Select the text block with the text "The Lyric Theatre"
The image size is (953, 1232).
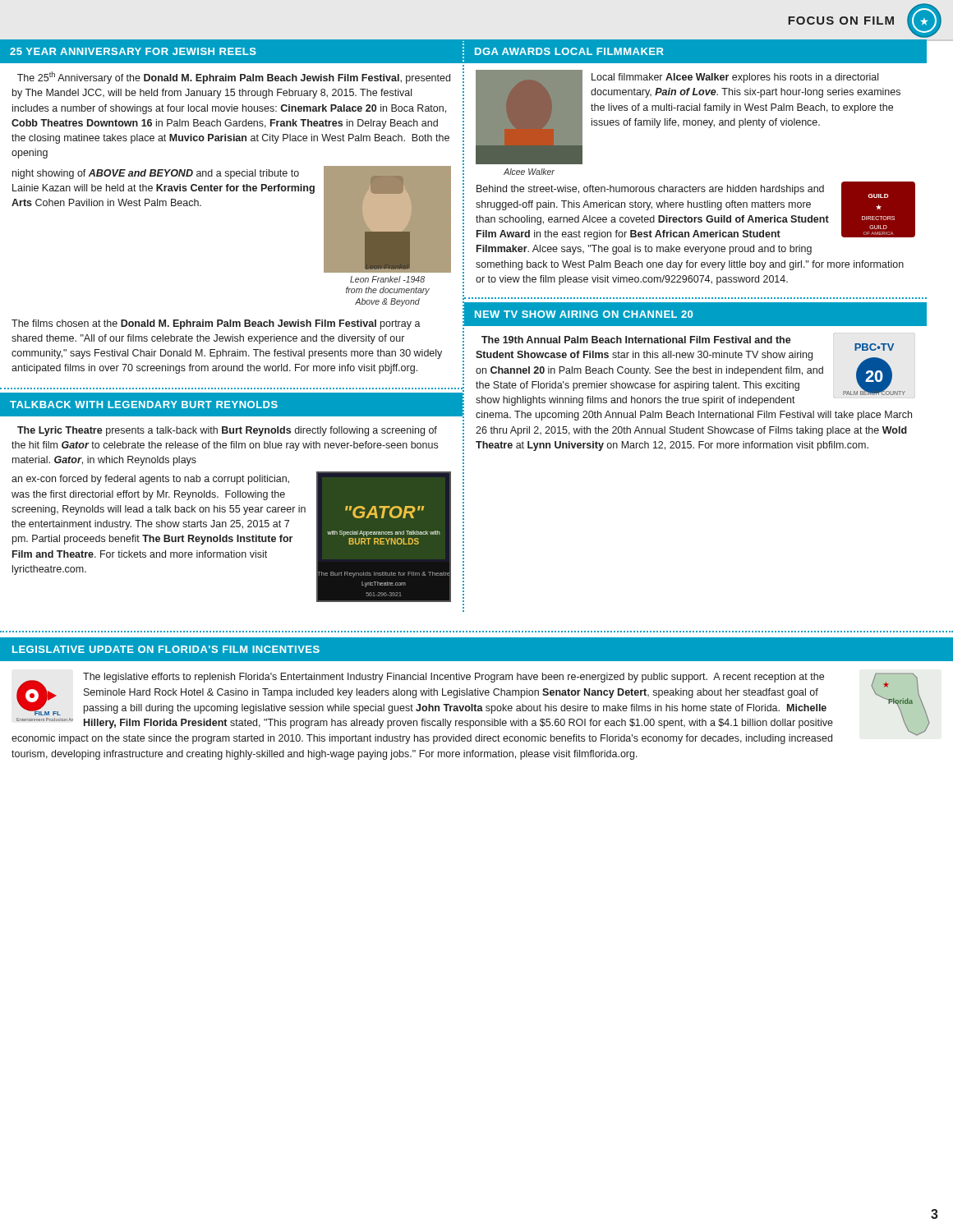[x=231, y=513]
